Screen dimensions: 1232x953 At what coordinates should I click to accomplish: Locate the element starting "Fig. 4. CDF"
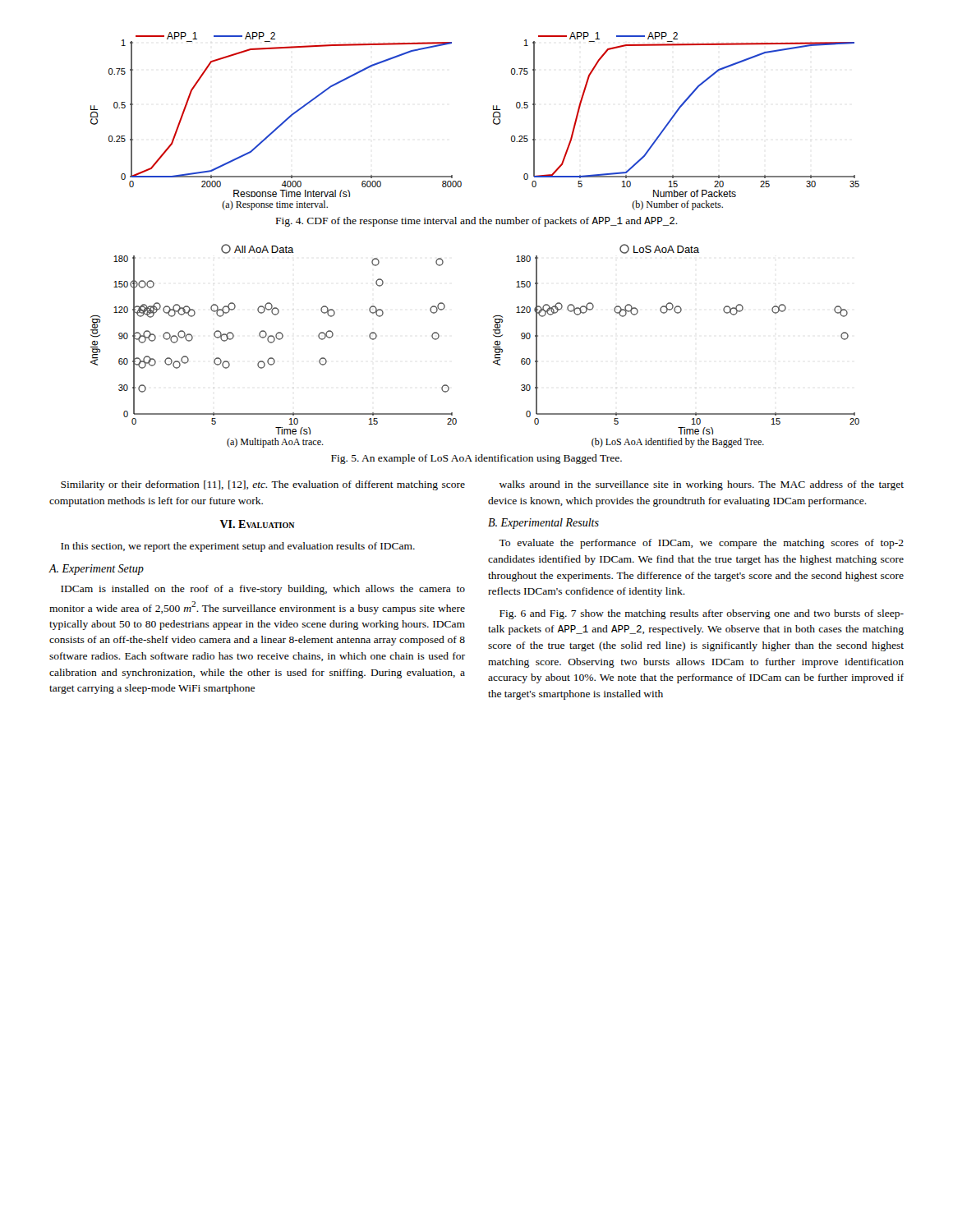(476, 221)
